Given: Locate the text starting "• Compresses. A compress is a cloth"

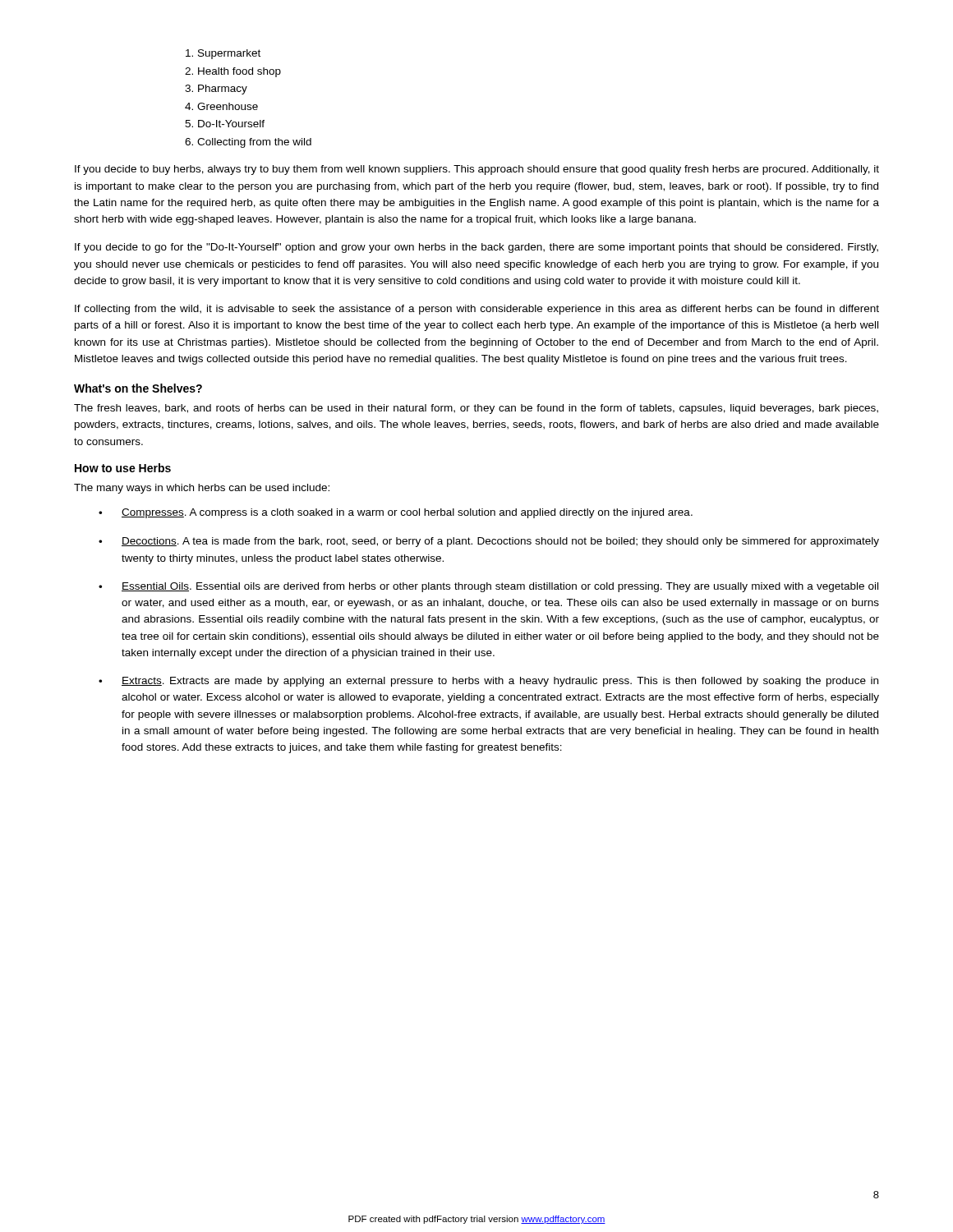Looking at the screenshot, I should [489, 513].
